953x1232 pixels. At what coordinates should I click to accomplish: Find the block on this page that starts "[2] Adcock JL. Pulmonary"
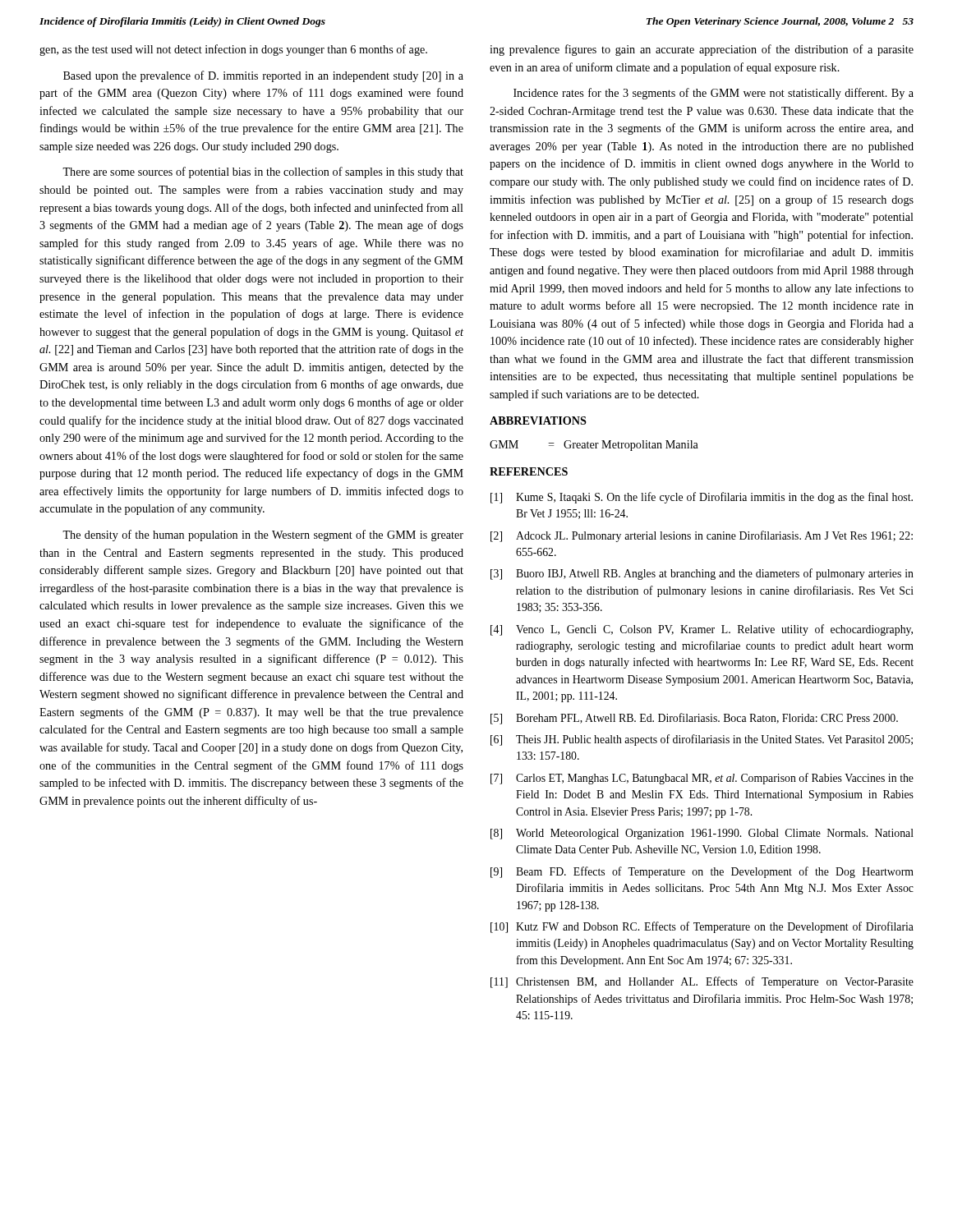(702, 545)
